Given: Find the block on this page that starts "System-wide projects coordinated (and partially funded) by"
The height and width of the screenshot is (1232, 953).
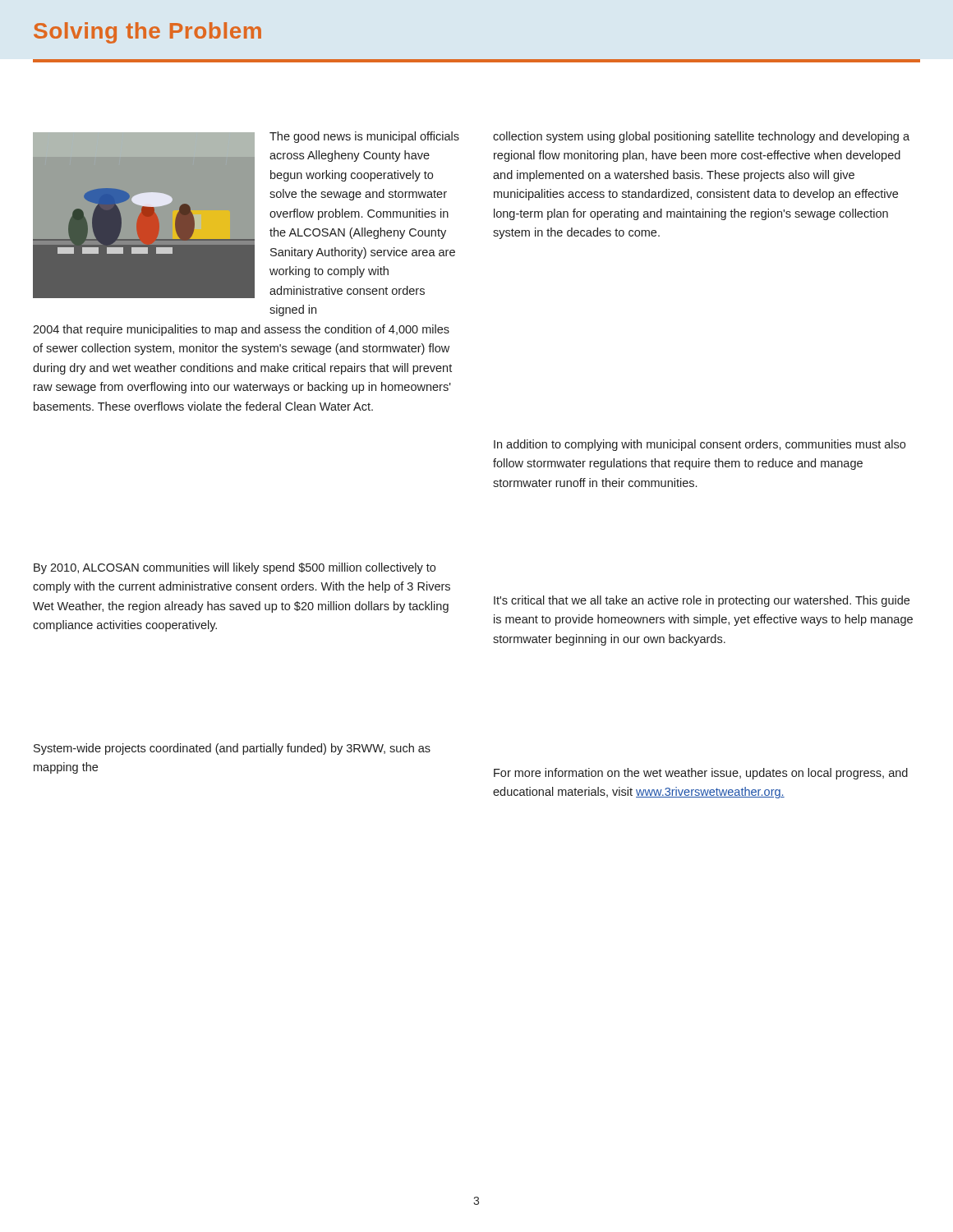Looking at the screenshot, I should point(246,758).
